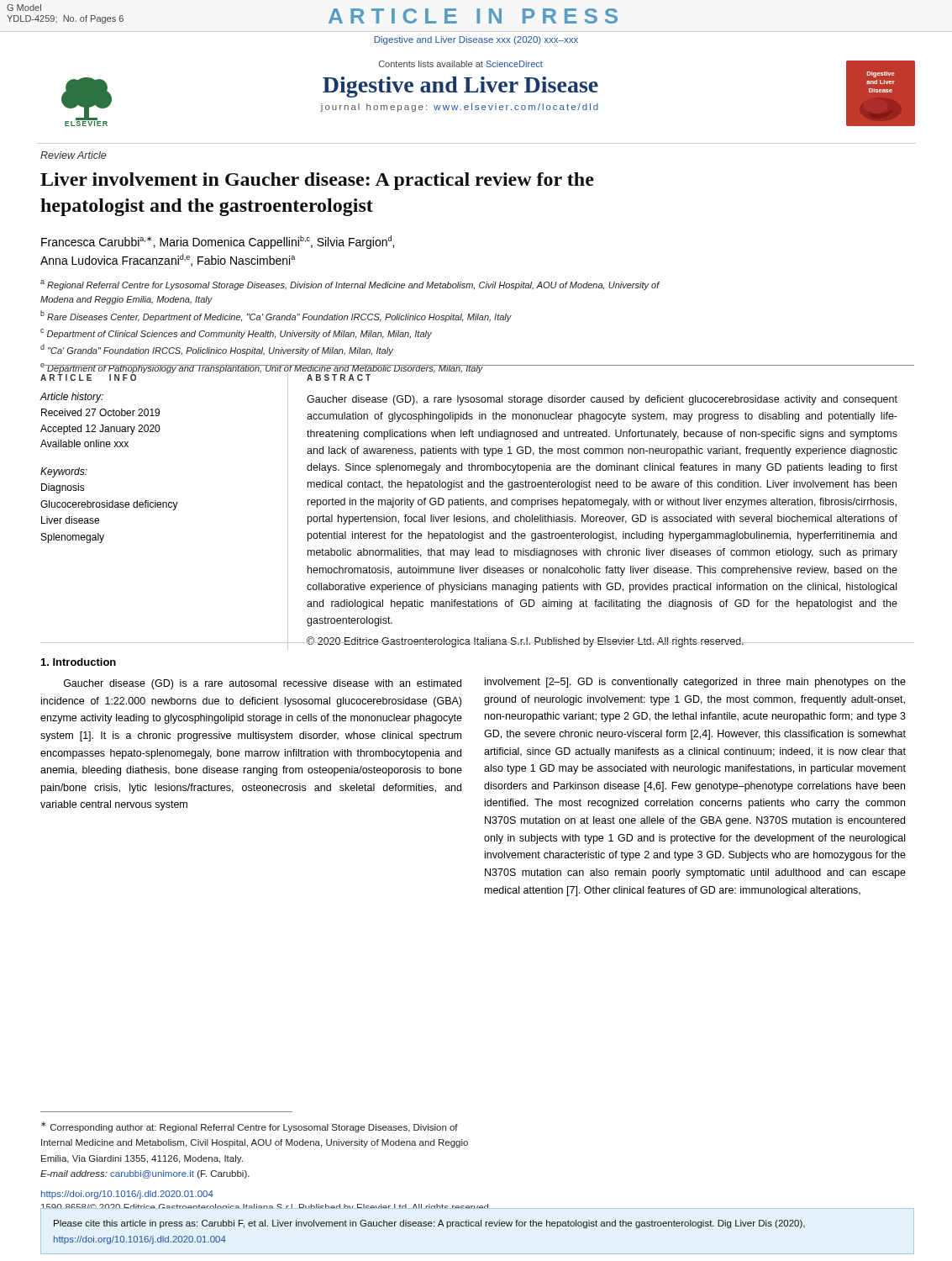Find the text block with the text "Gaucher disease (GD) is"
Screen dimensions: 1261x952
pos(251,744)
